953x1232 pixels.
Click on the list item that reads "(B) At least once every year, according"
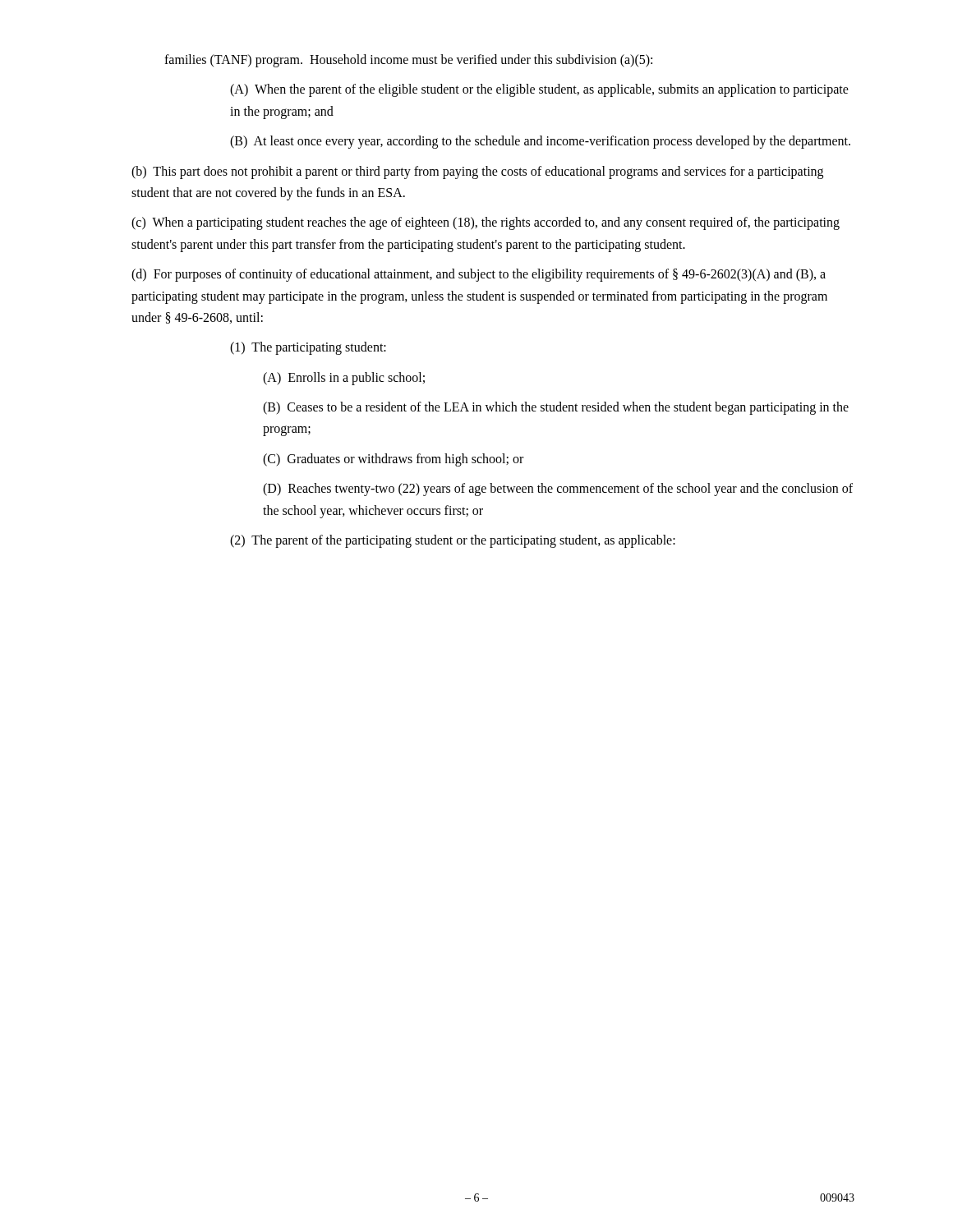[541, 141]
